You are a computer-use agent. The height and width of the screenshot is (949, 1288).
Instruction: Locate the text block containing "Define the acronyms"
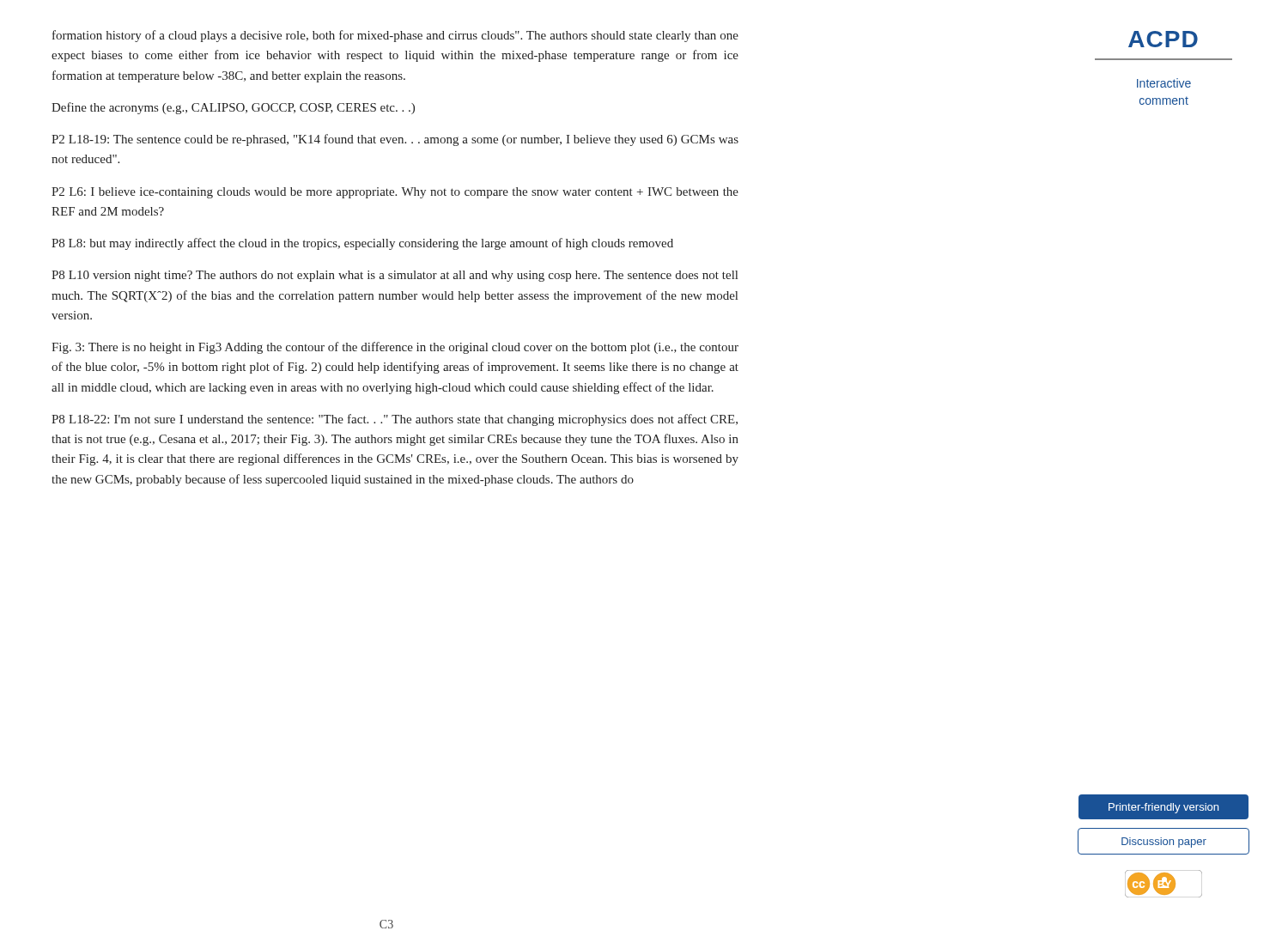pos(395,108)
